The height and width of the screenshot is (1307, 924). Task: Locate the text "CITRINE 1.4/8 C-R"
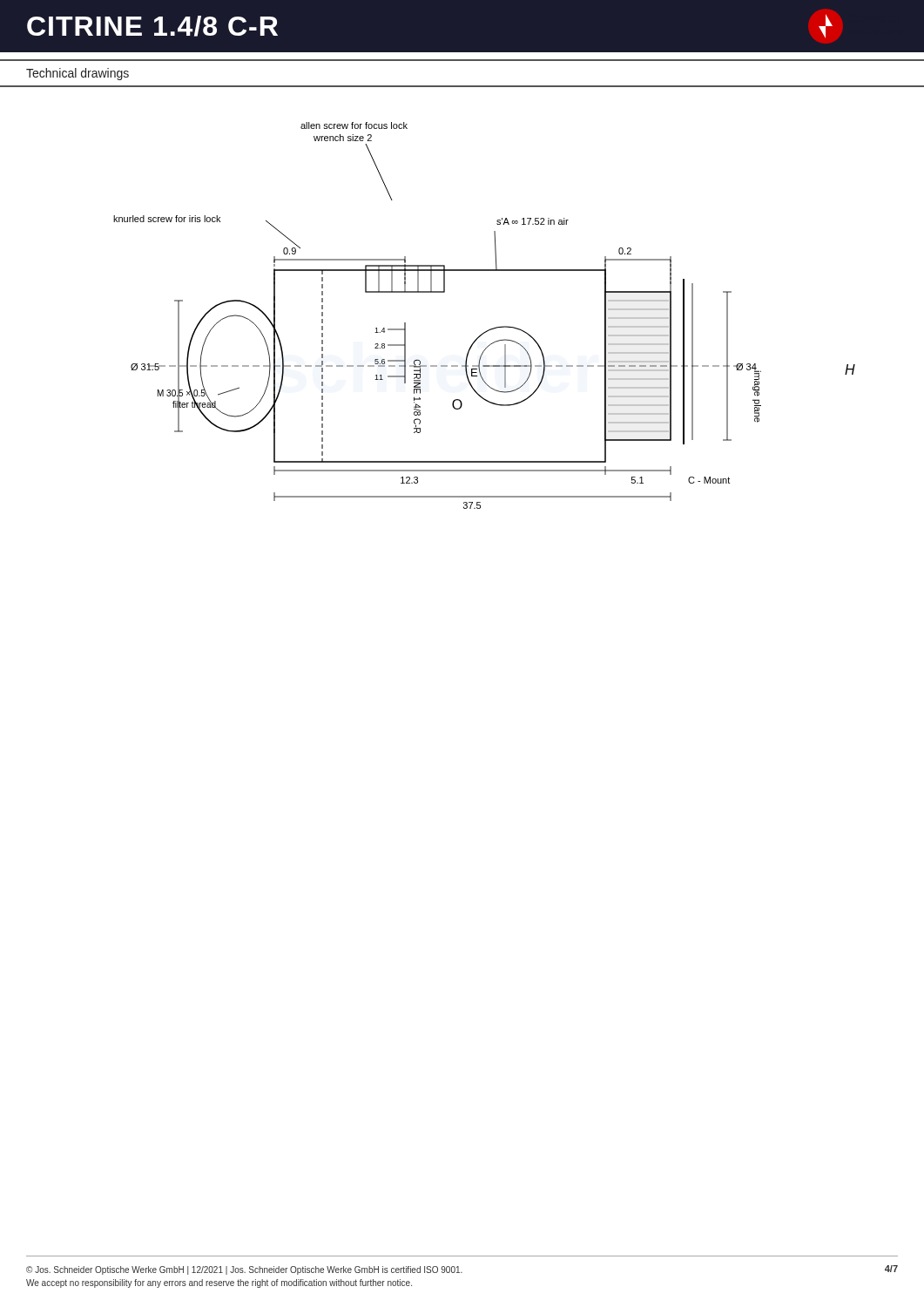click(153, 26)
